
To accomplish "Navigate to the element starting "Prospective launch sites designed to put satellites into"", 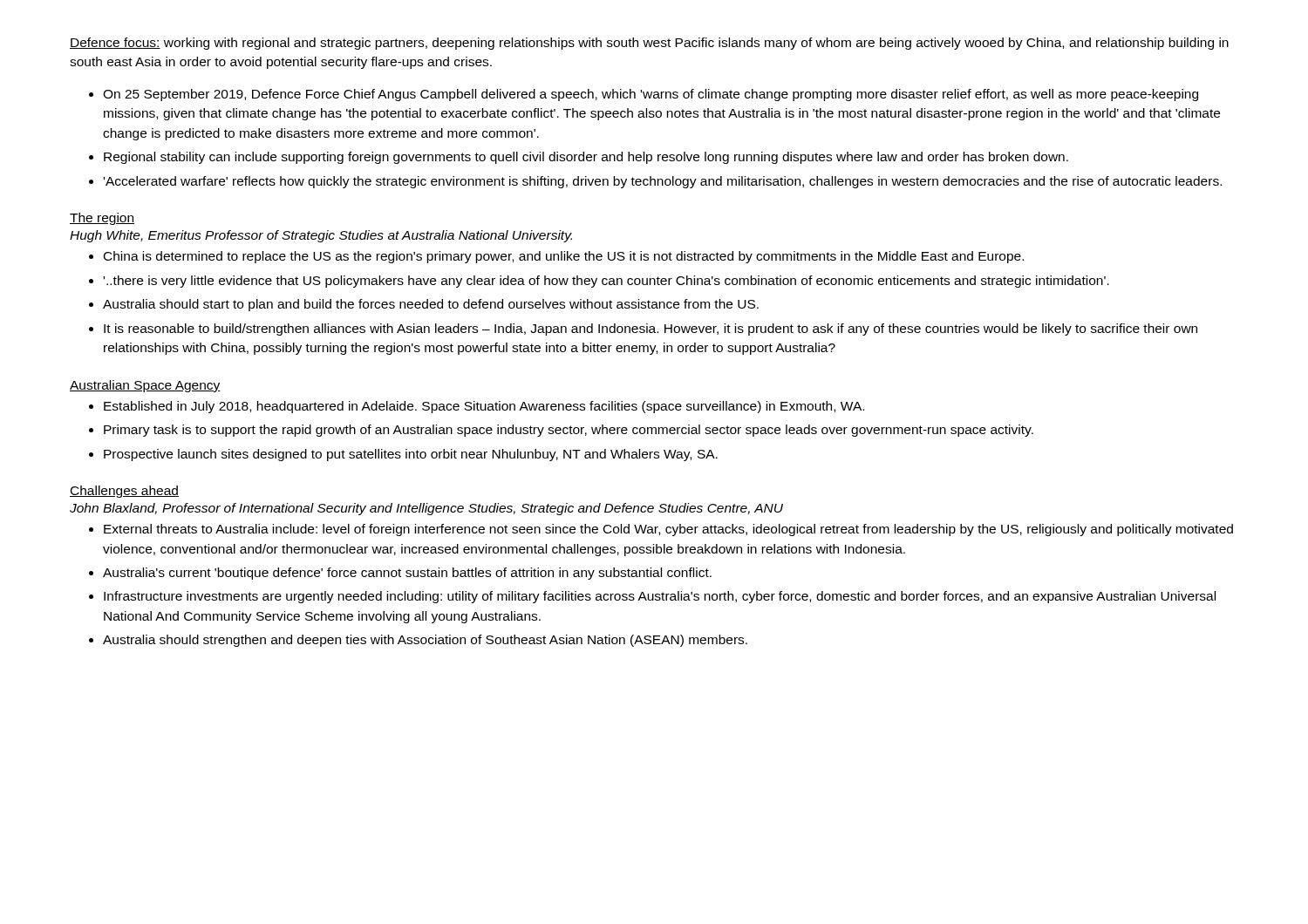I will 411,453.
